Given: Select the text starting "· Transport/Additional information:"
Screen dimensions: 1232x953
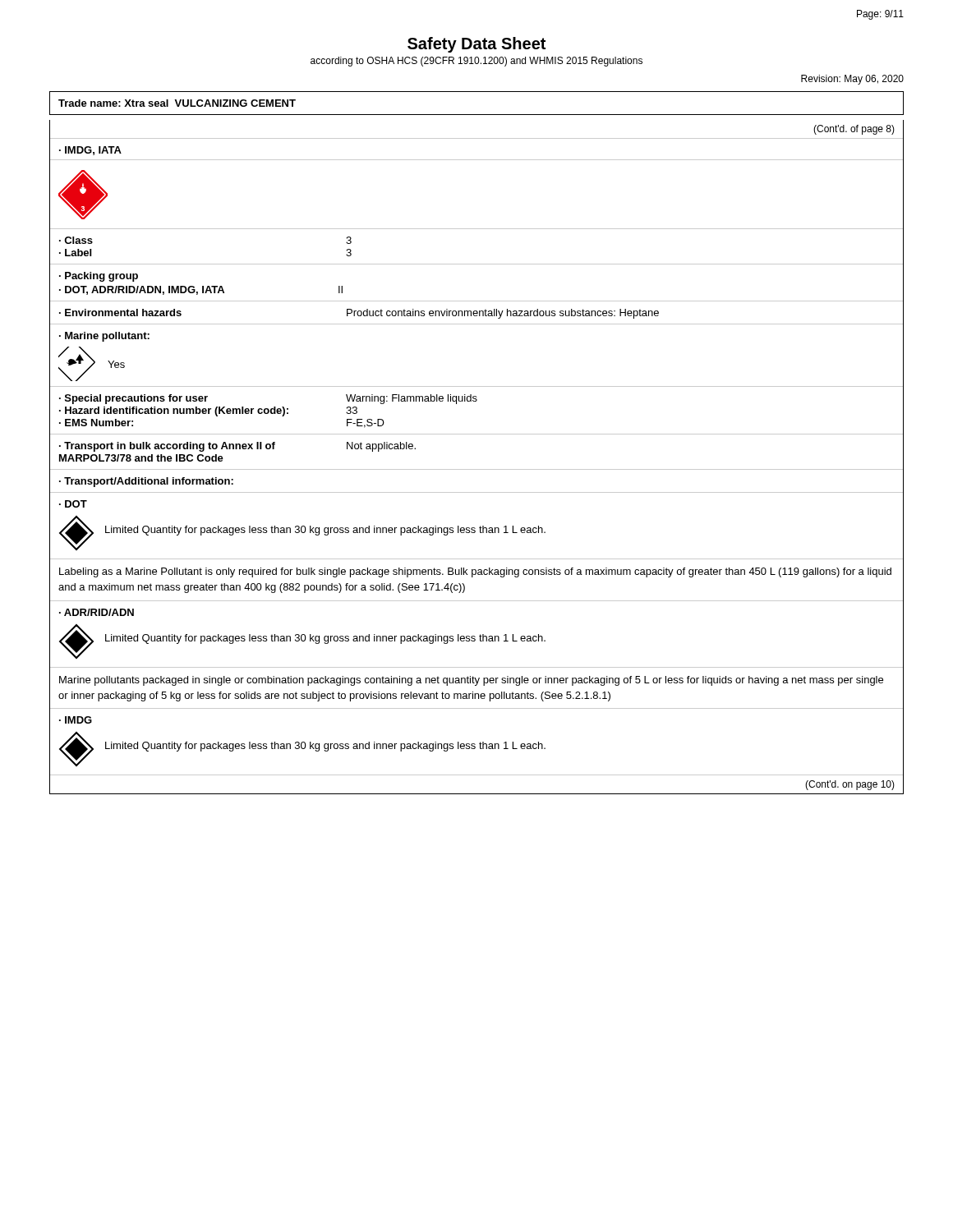Looking at the screenshot, I should click(x=146, y=481).
